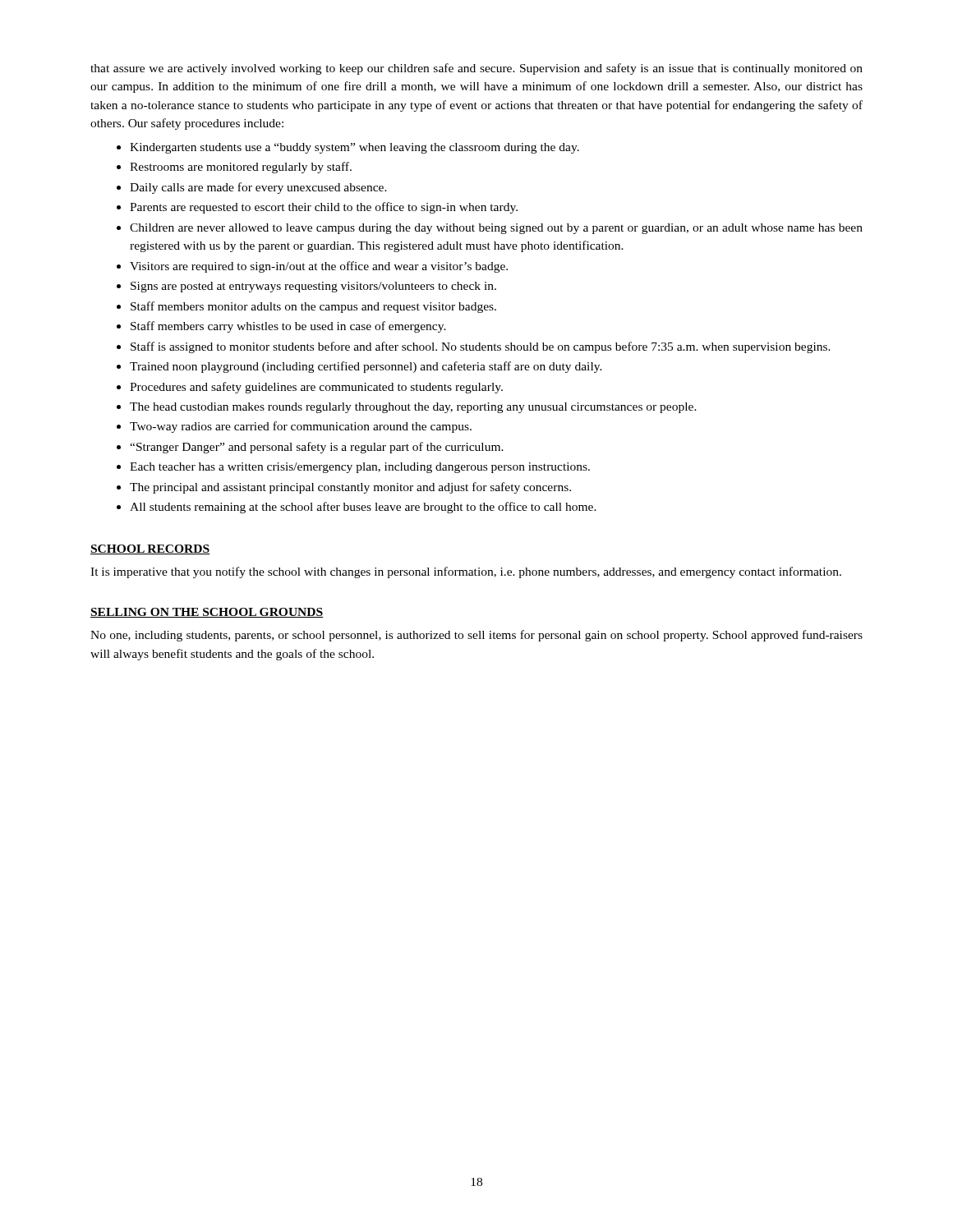Point to the block beginning "It is imperative that"
Image resolution: width=953 pixels, height=1232 pixels.
click(x=466, y=571)
